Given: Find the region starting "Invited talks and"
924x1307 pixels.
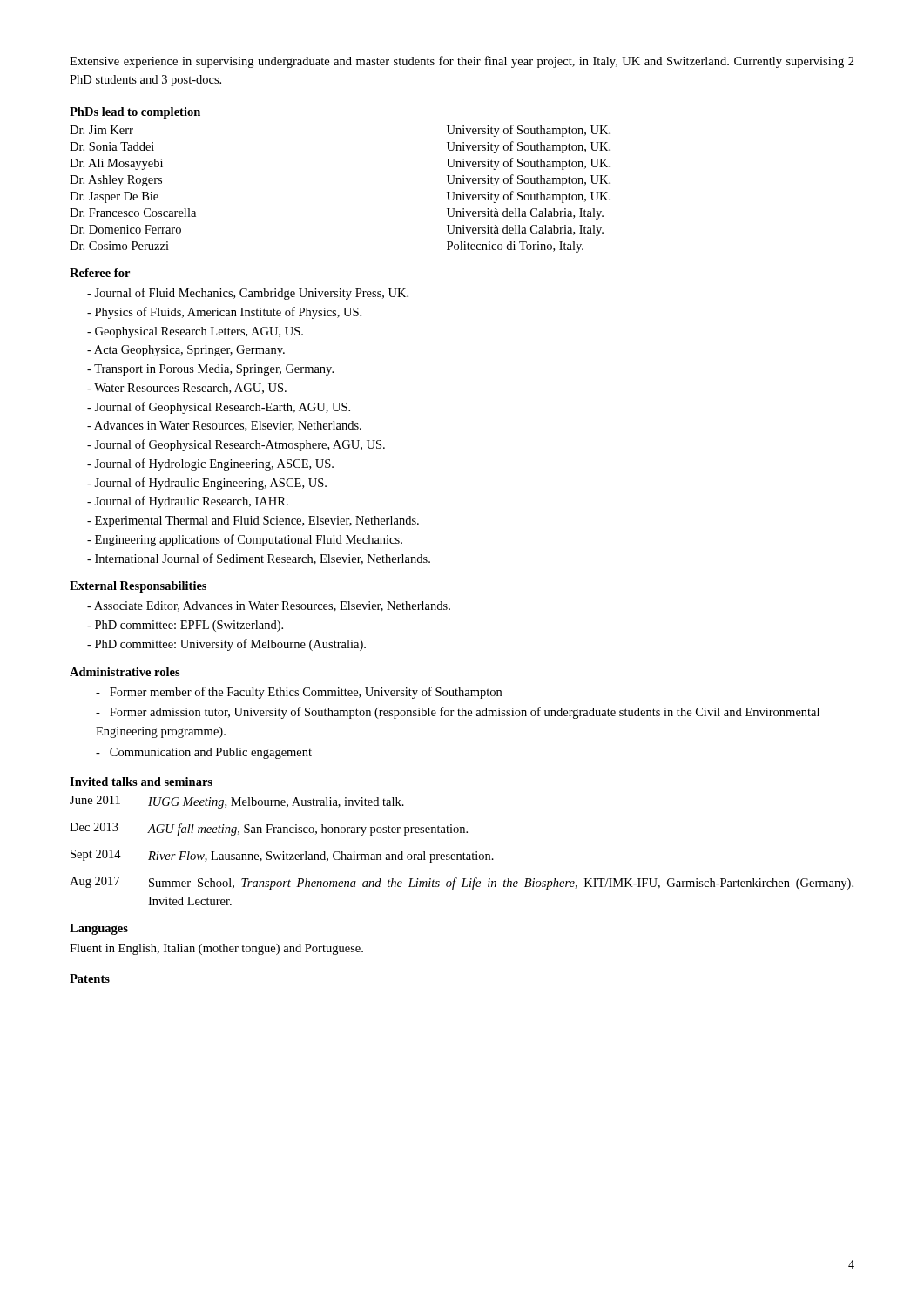Looking at the screenshot, I should pyautogui.click(x=141, y=781).
